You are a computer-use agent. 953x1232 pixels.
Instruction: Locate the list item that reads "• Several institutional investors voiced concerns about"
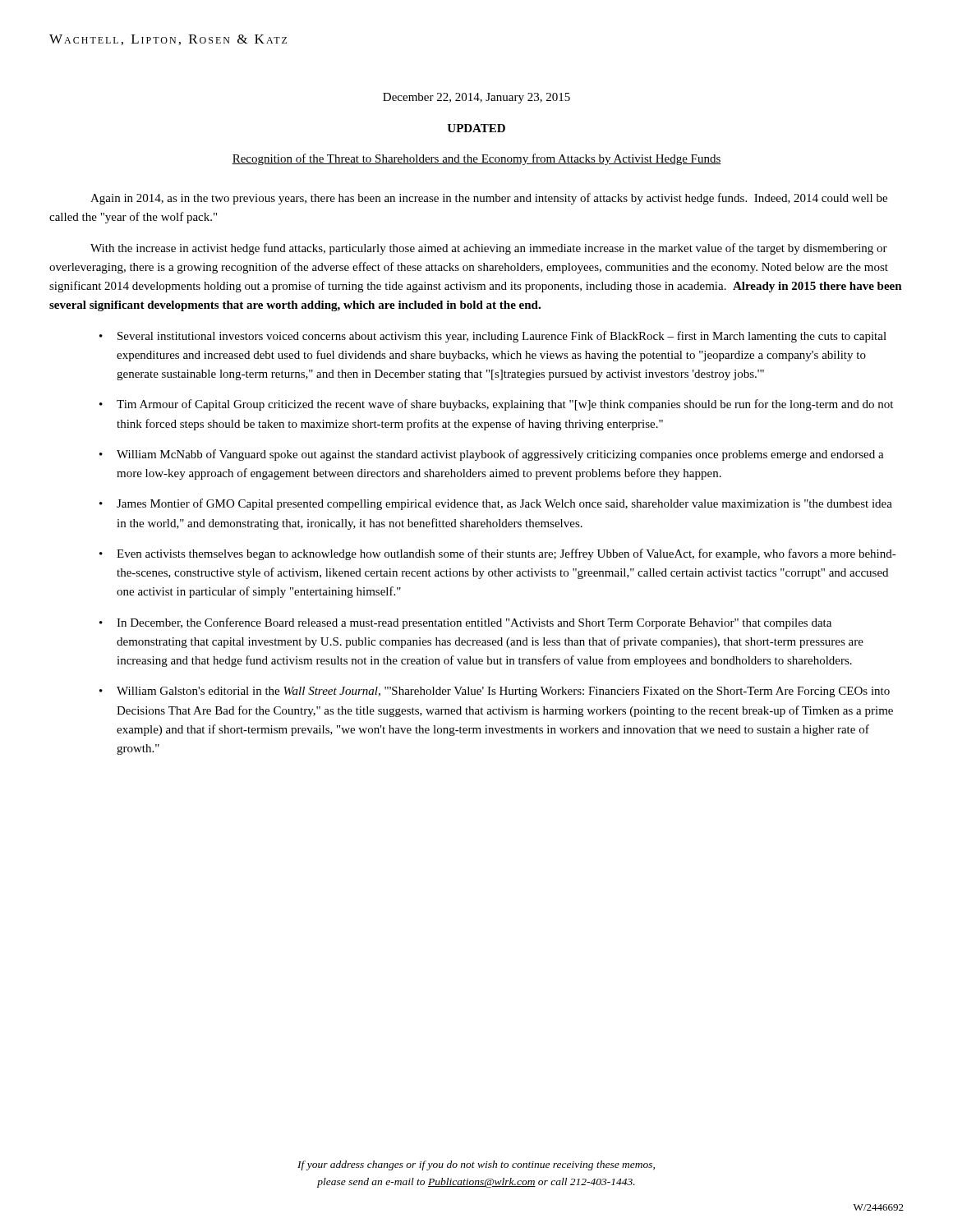[x=501, y=355]
